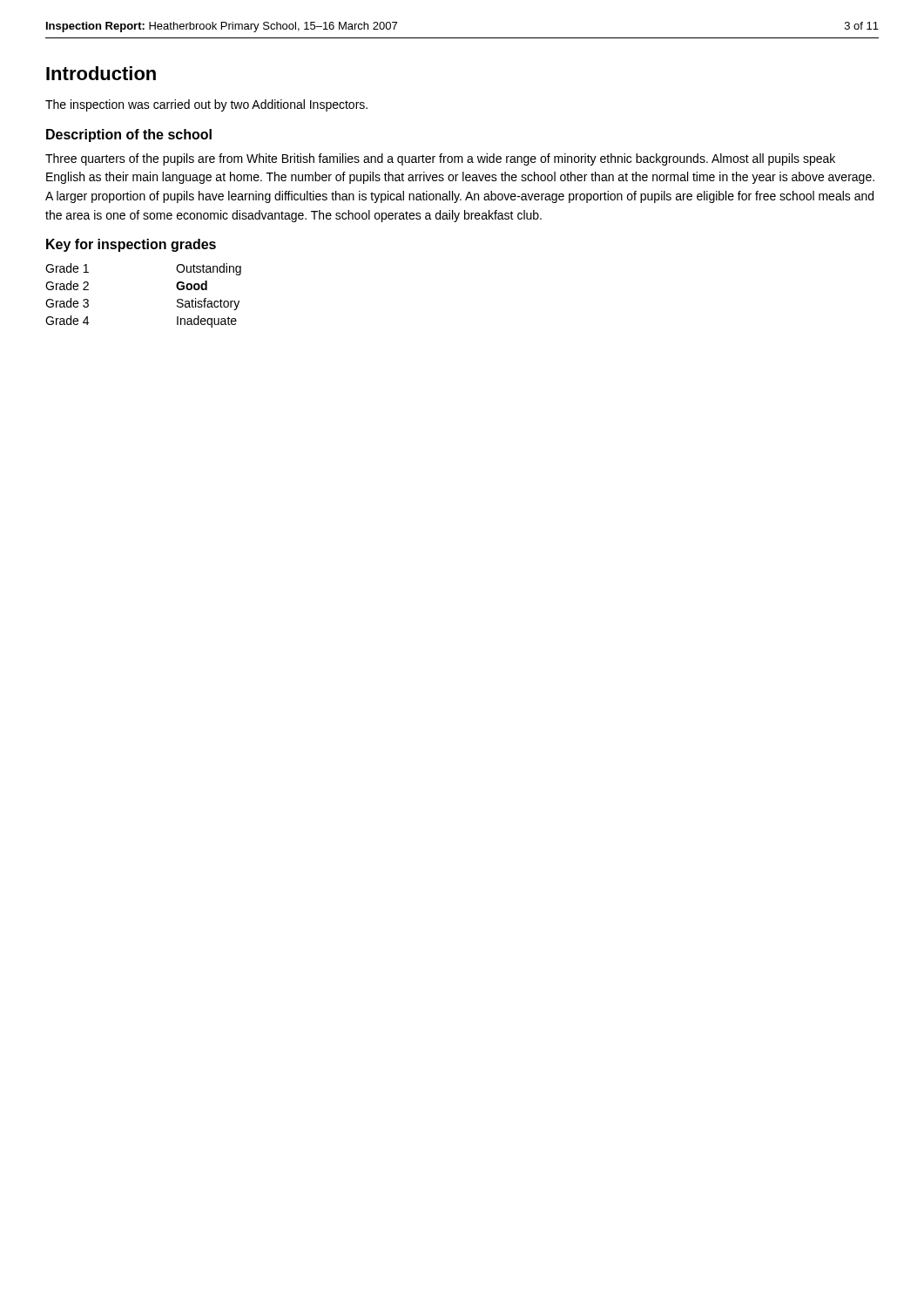Click where it says "Key for inspection grades"
Viewport: 924px width, 1307px height.
click(x=131, y=245)
